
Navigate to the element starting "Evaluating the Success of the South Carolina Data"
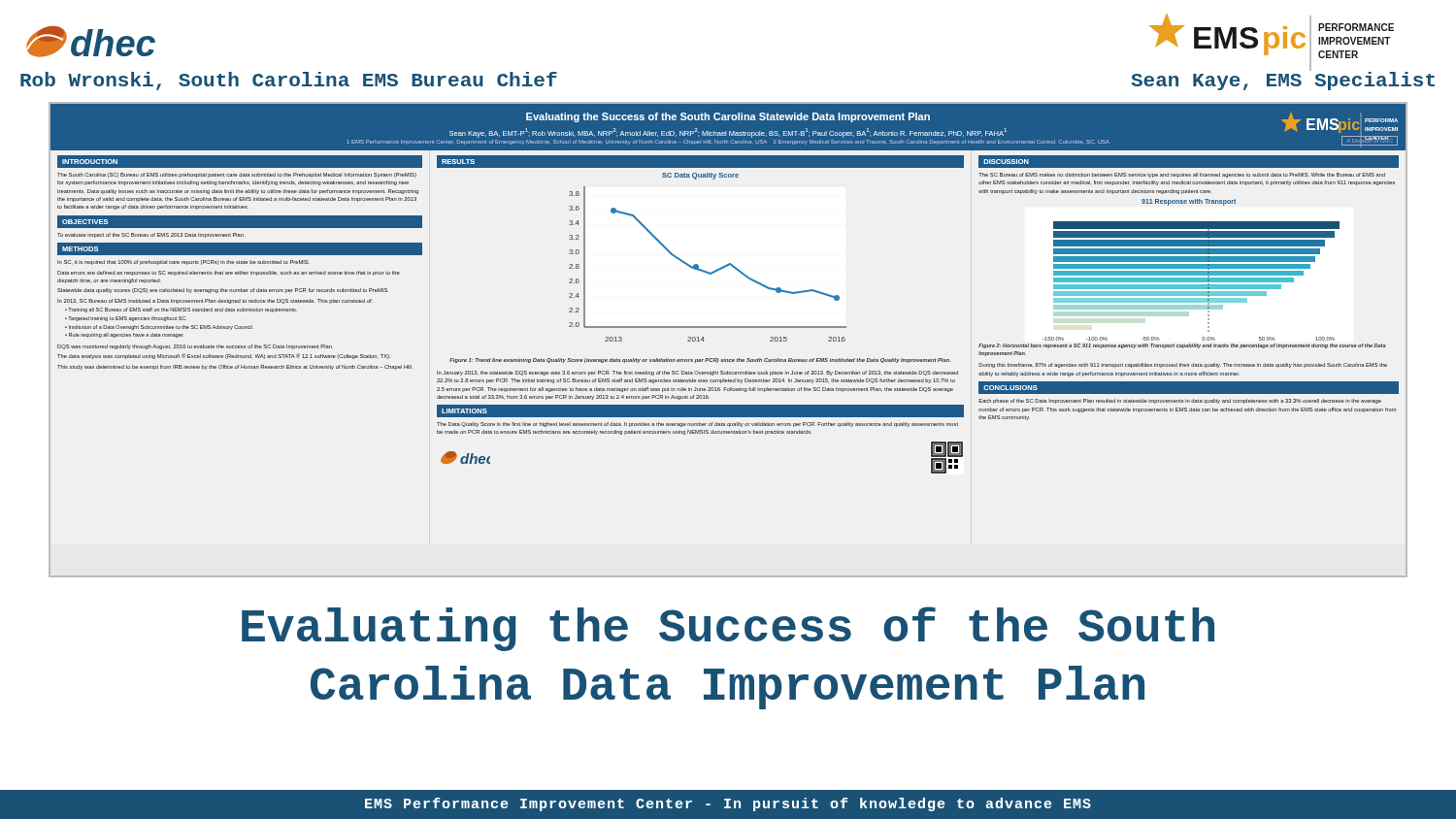tap(728, 658)
